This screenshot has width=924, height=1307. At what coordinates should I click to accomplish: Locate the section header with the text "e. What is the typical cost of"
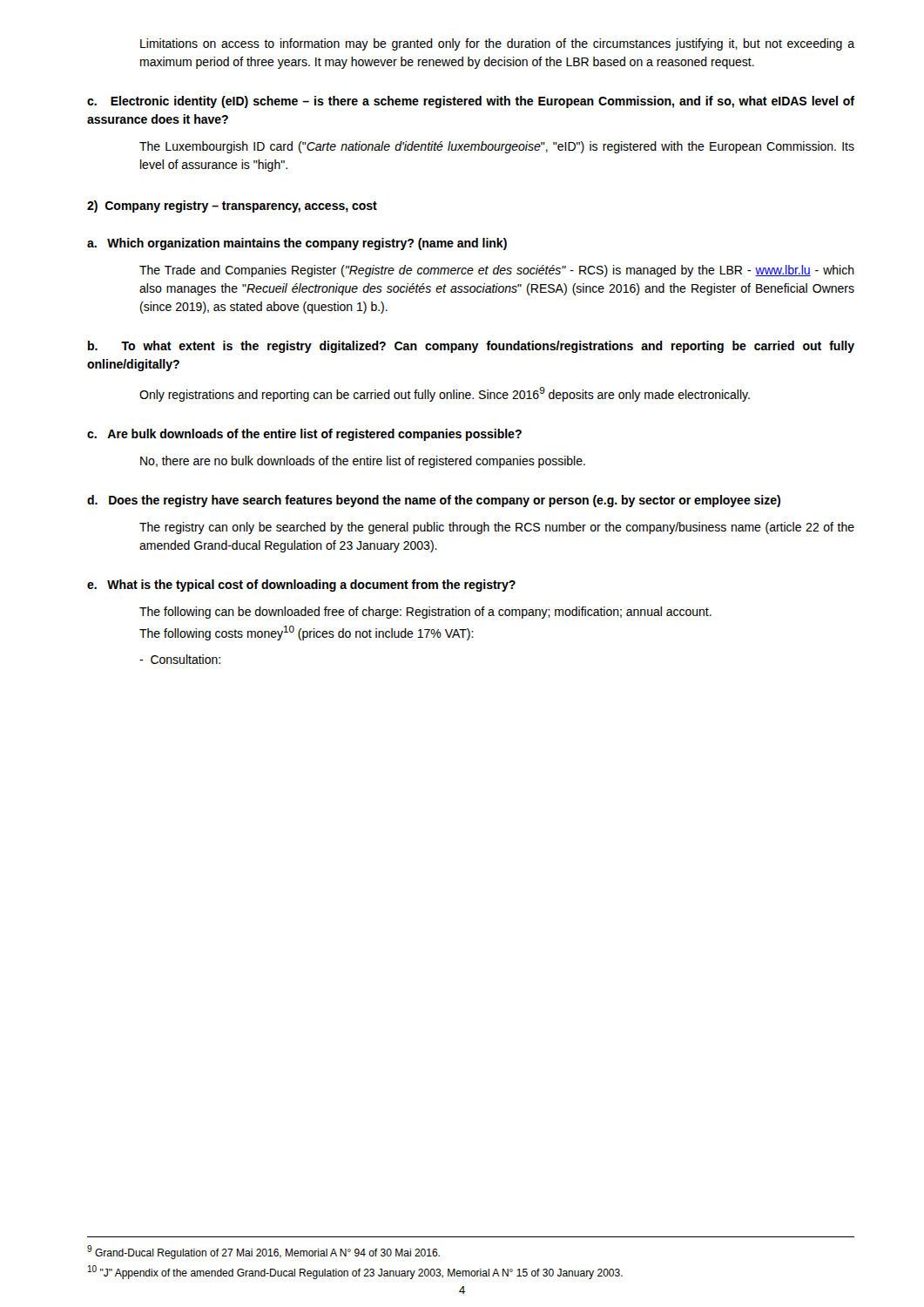(471, 585)
